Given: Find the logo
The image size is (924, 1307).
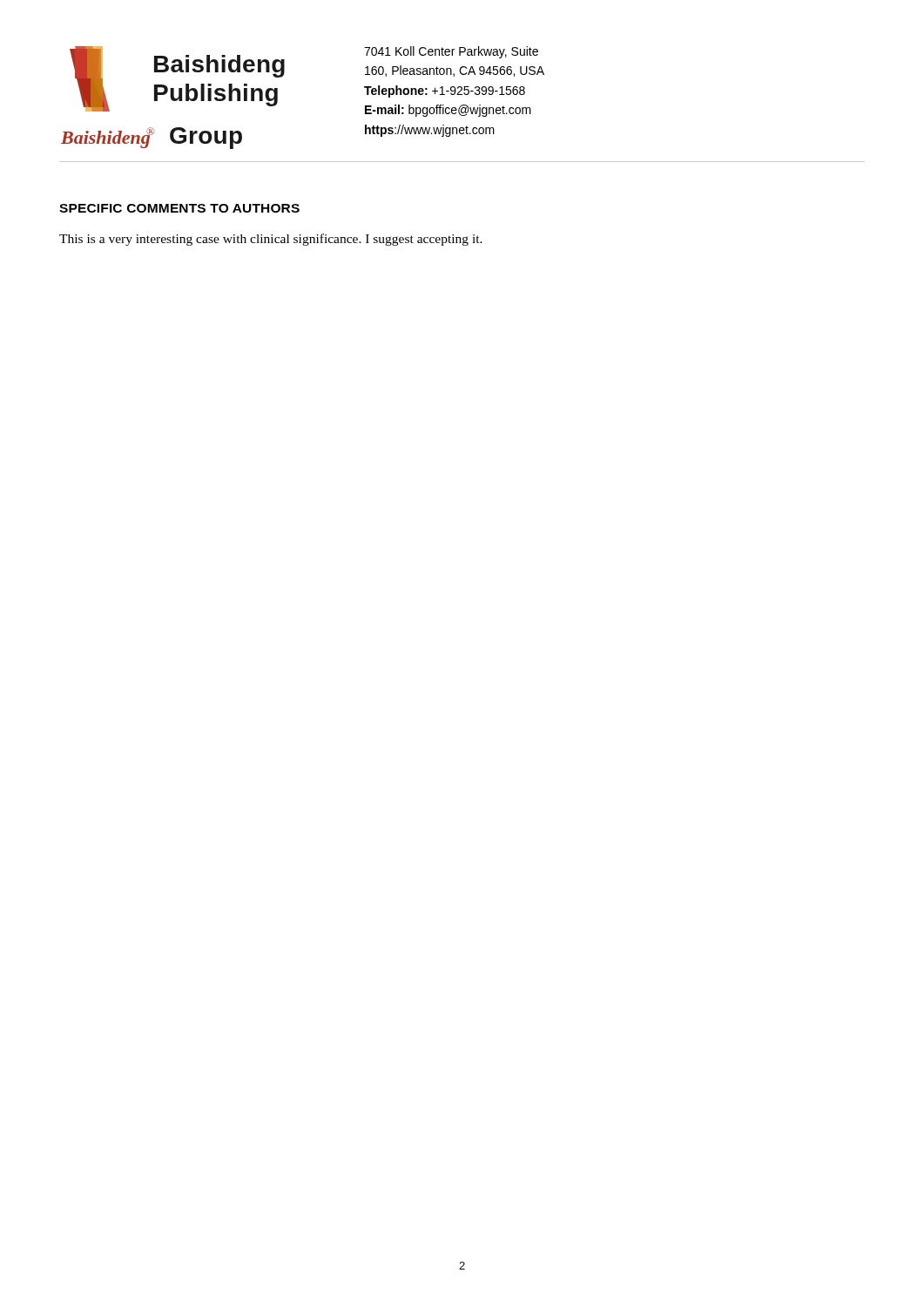Looking at the screenshot, I should click(194, 97).
